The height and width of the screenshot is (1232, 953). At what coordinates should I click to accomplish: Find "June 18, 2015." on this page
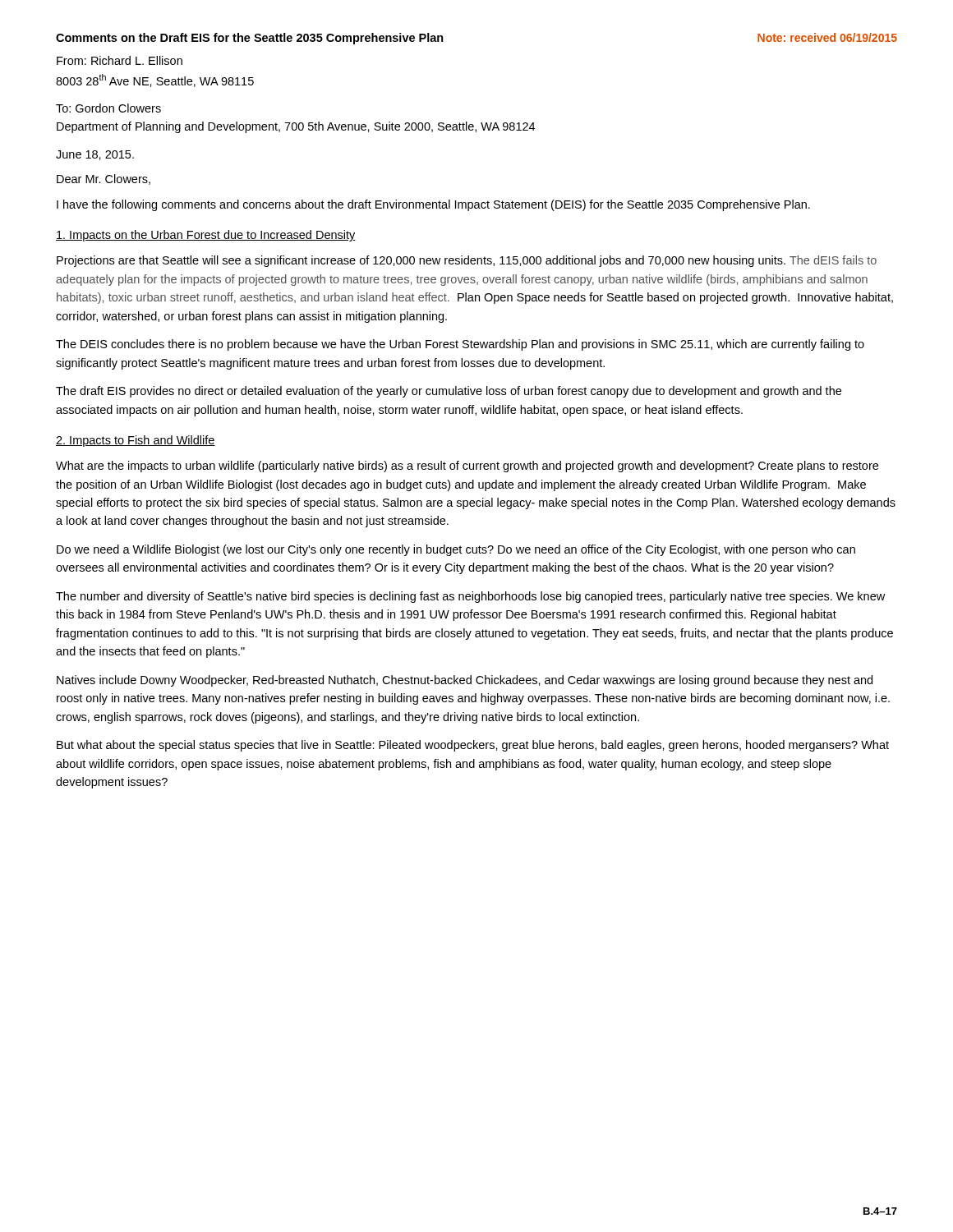95,154
